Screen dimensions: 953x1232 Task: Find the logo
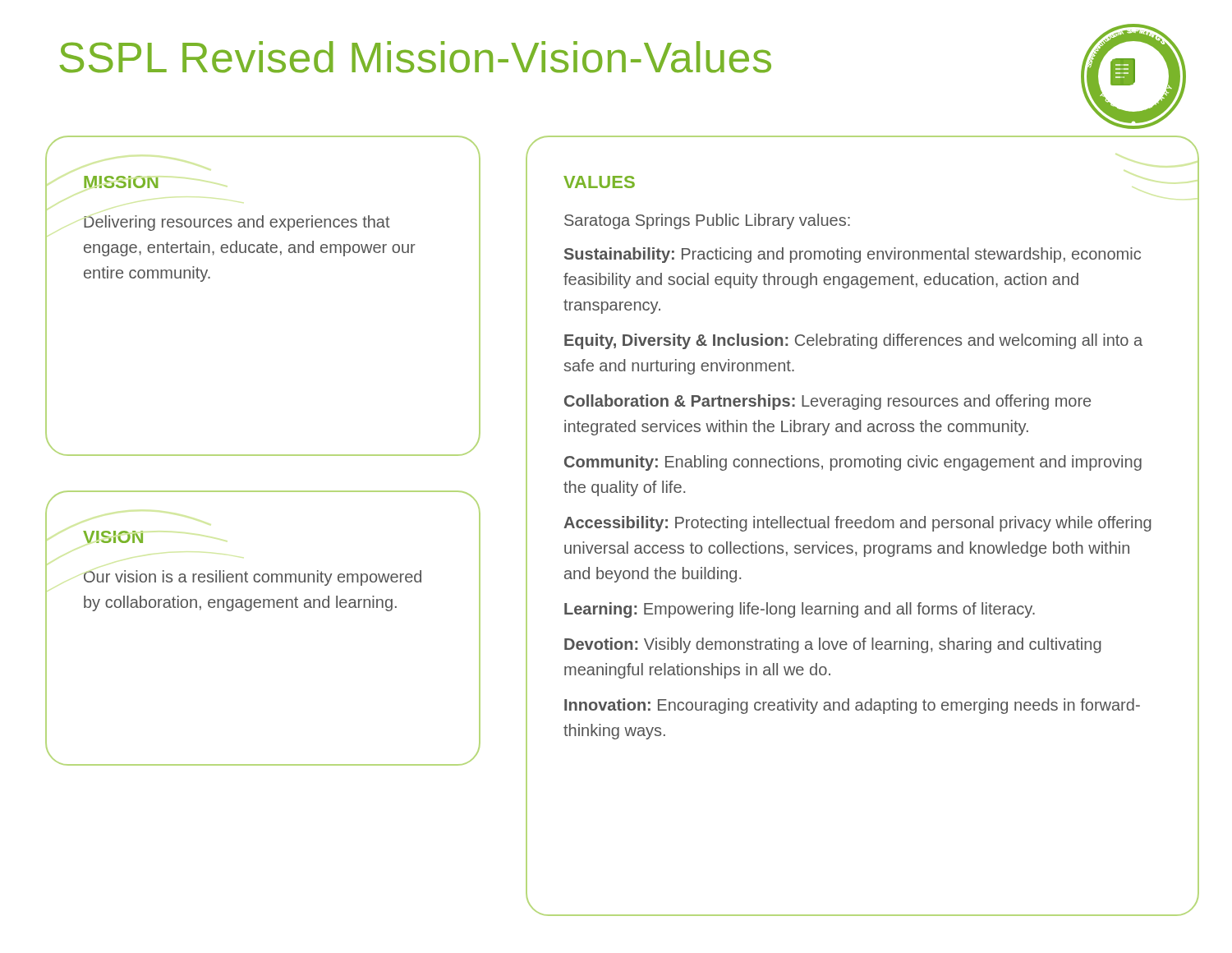tap(1133, 76)
